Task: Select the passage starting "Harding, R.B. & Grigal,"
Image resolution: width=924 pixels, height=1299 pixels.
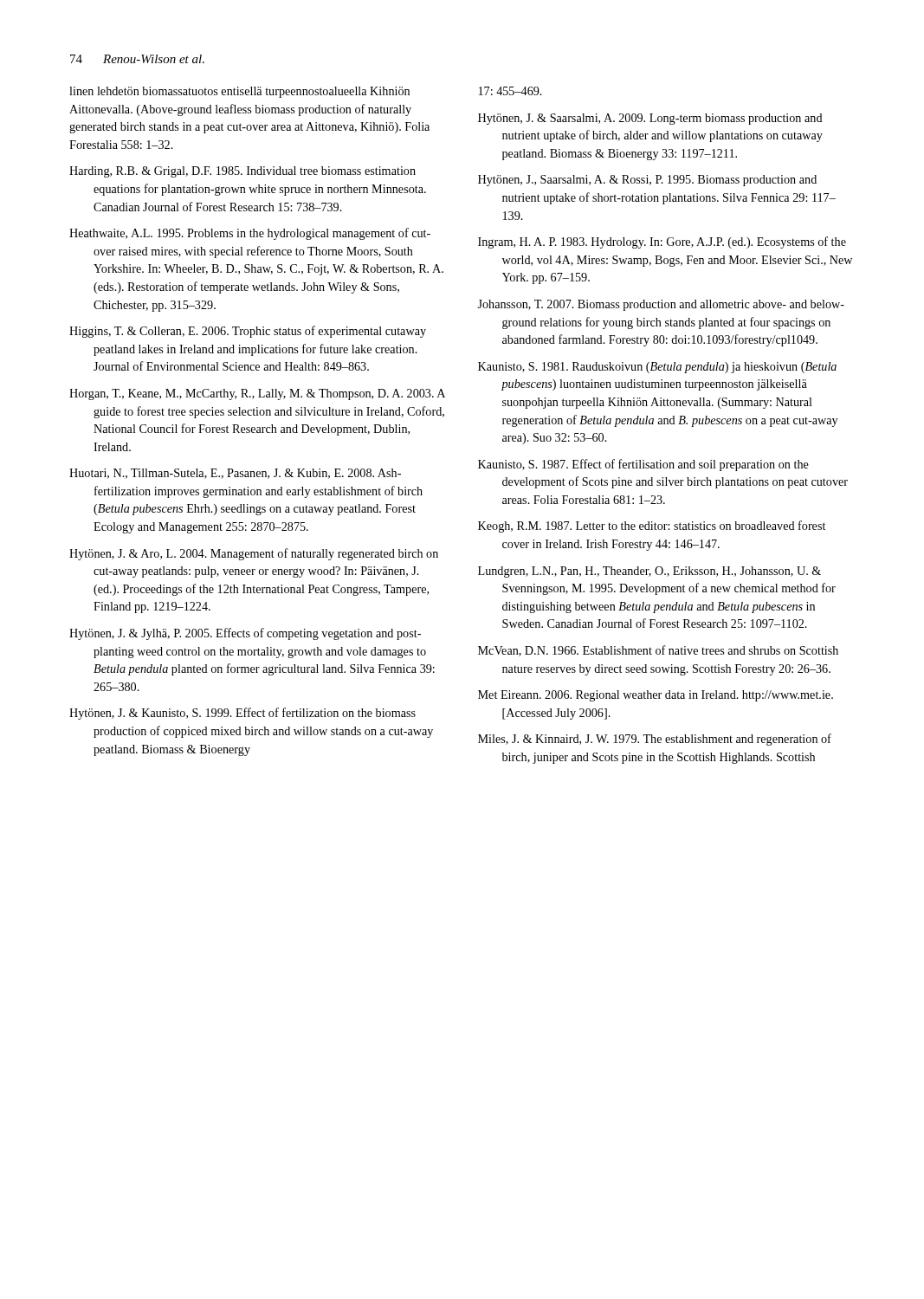Action: pos(248,189)
